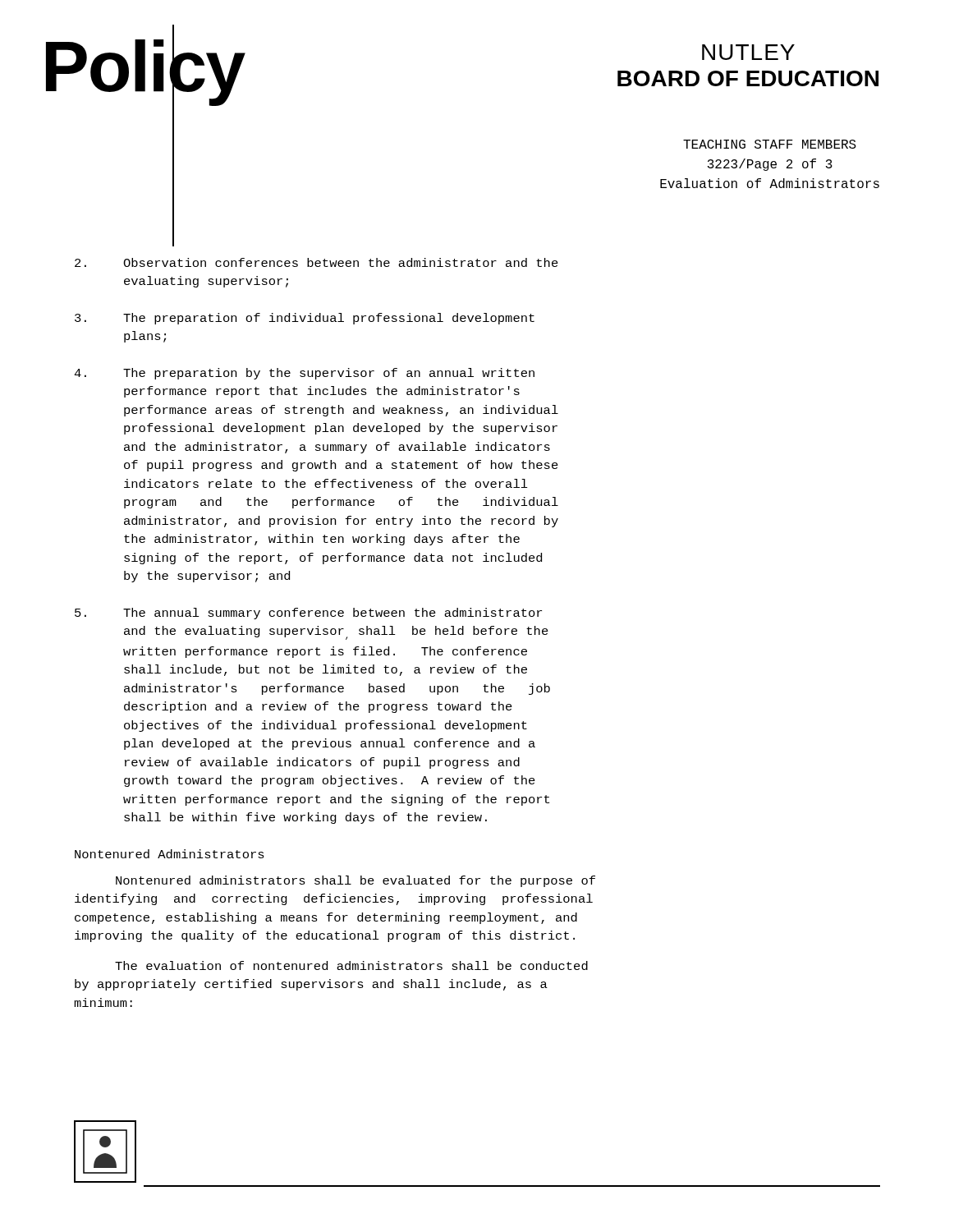This screenshot has width=954, height=1232.
Task: Find the list item that says "5. The annual summary"
Action: click(x=477, y=716)
